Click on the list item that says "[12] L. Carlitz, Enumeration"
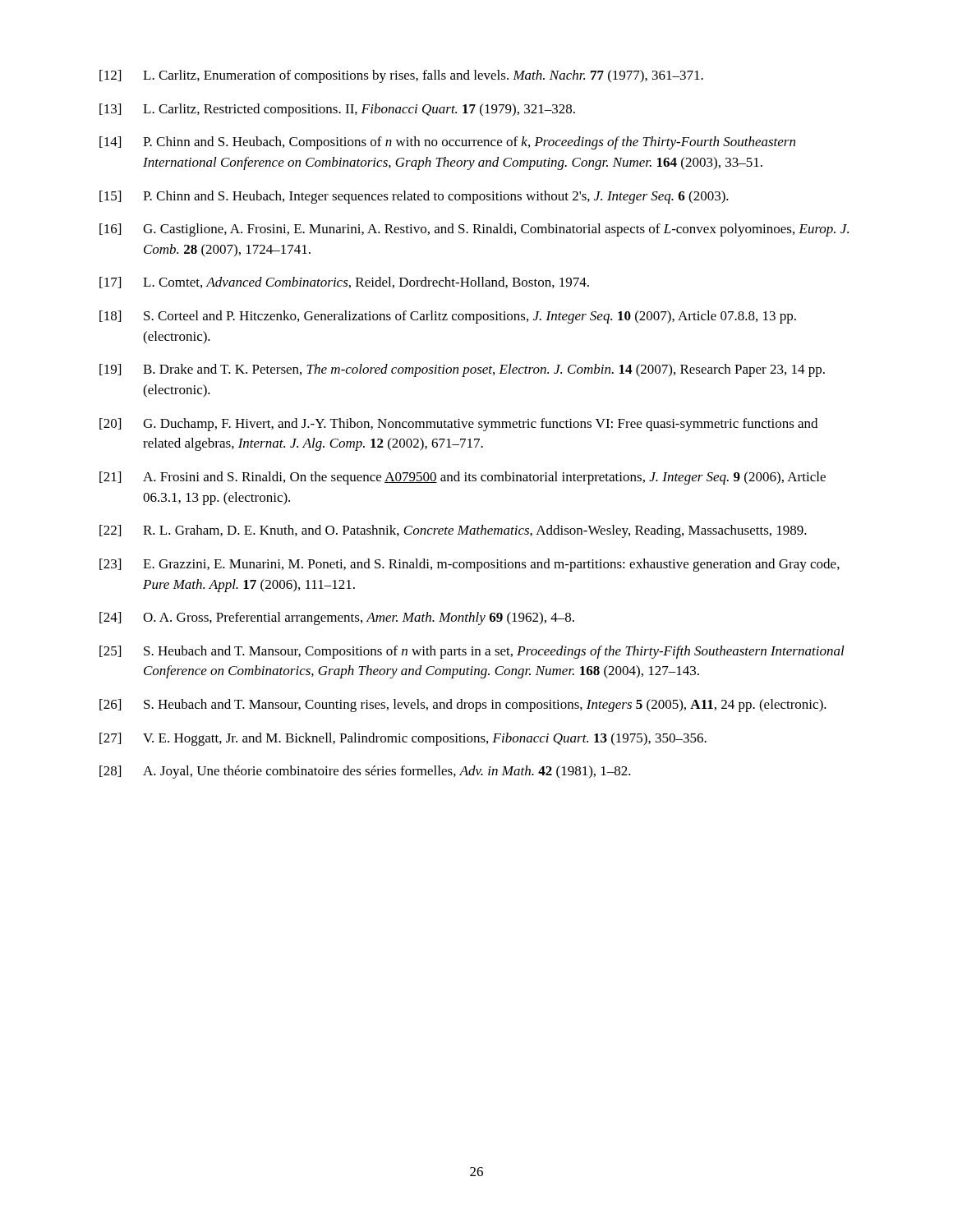The height and width of the screenshot is (1232, 953). pos(476,76)
